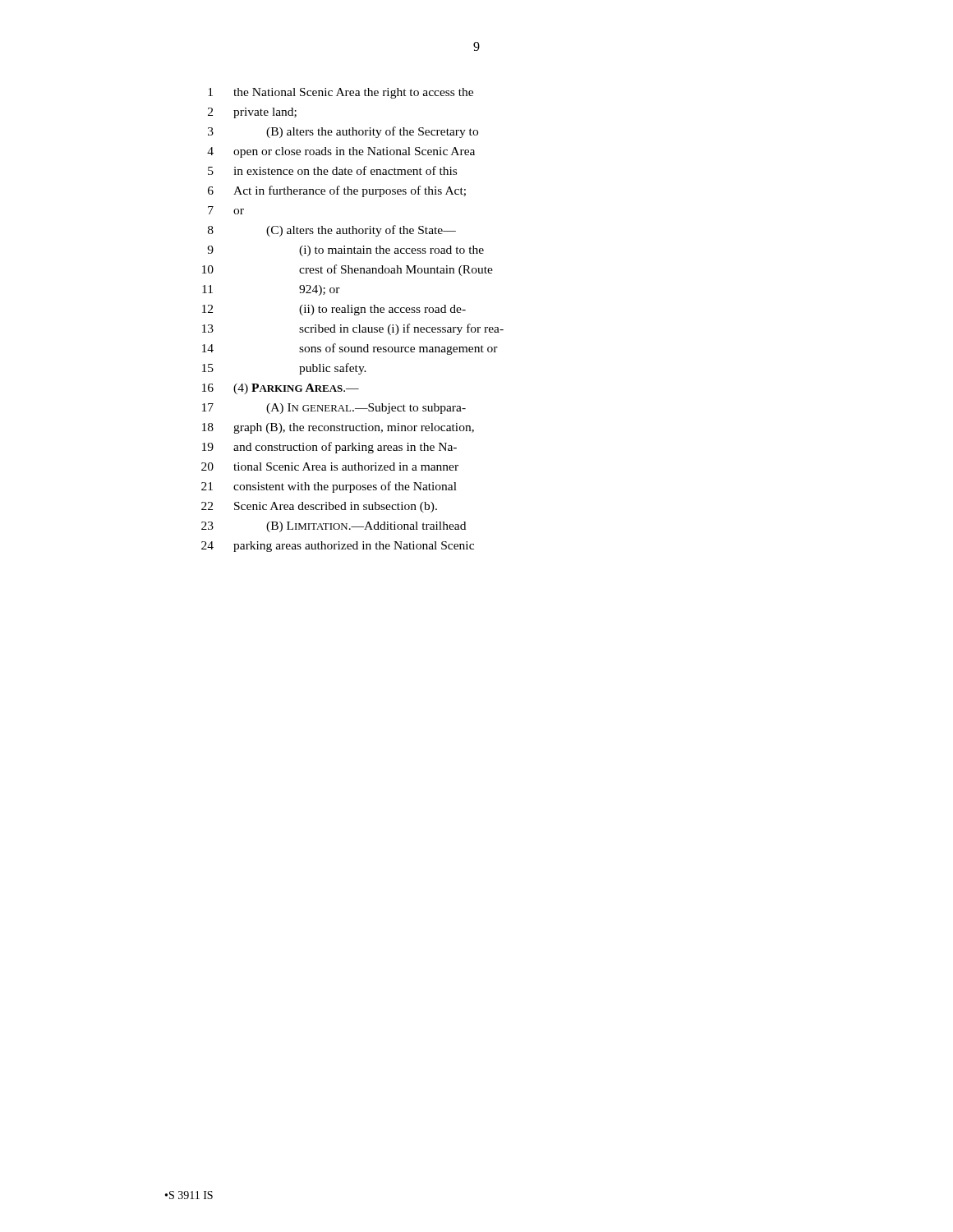Where is the passage that starts "8 (C) alters the"?
953x1232 pixels.
tap(332, 231)
